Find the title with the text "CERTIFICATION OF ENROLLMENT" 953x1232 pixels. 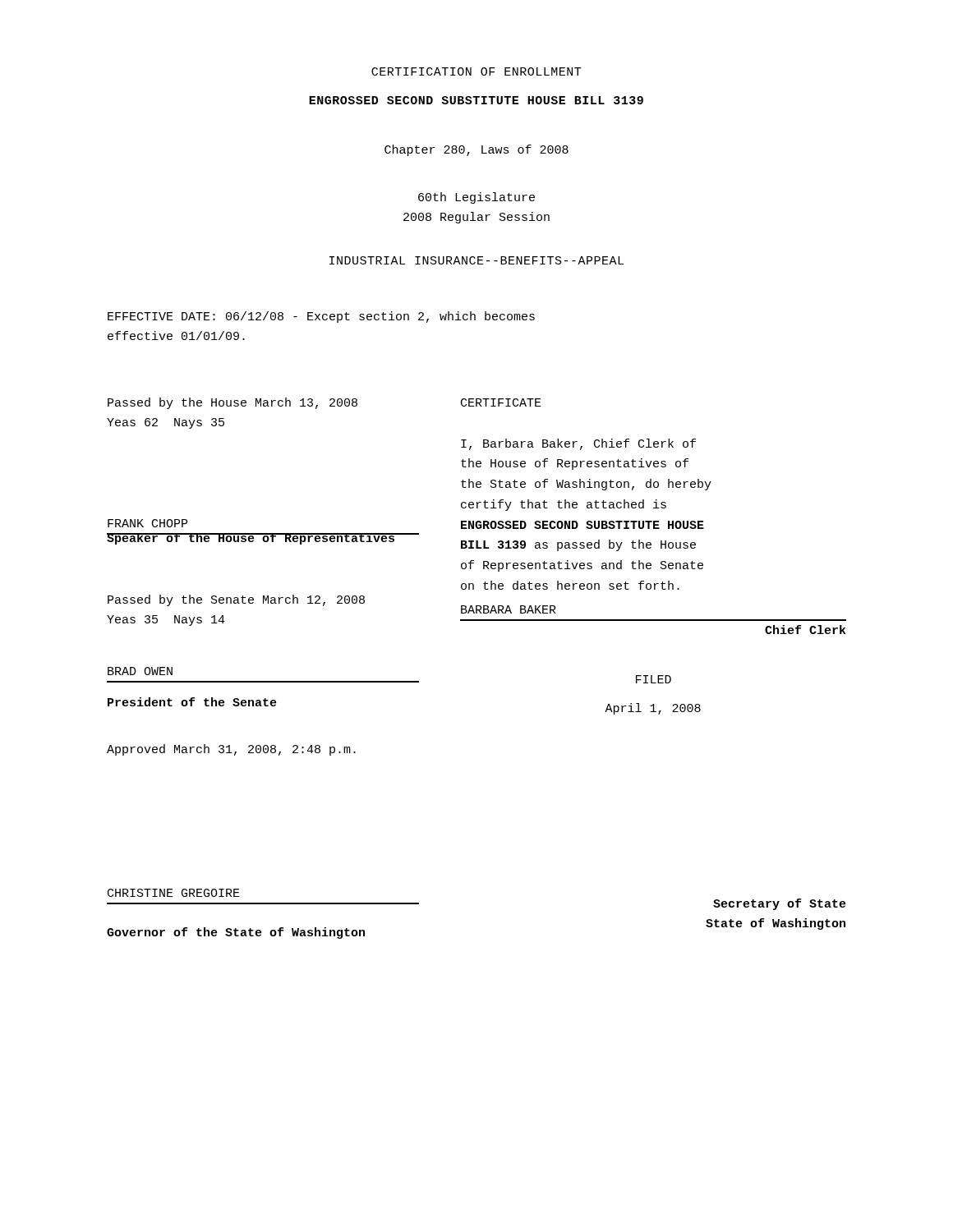point(476,73)
